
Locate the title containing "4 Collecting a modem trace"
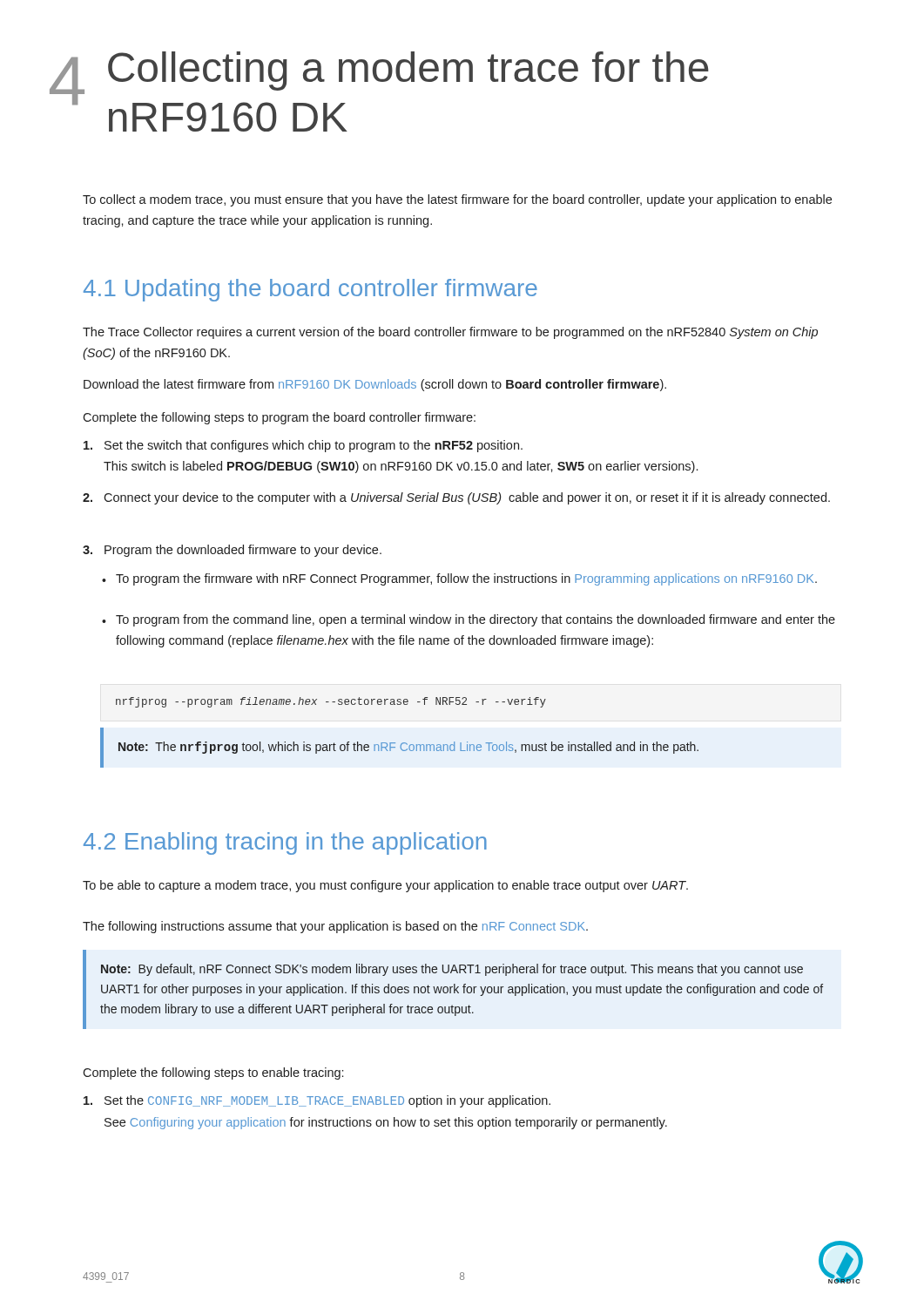[x=379, y=92]
